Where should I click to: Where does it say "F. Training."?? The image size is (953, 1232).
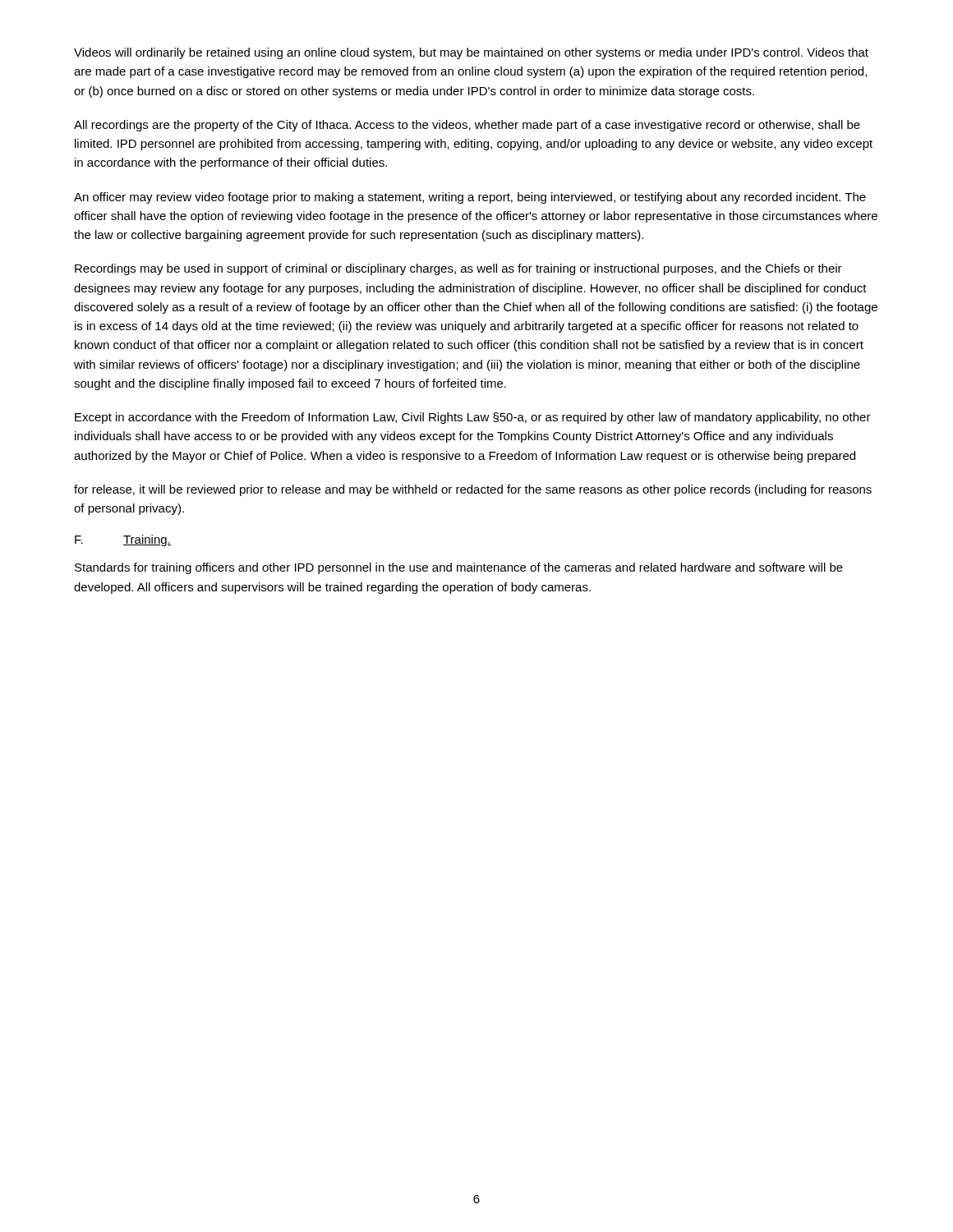(x=122, y=539)
